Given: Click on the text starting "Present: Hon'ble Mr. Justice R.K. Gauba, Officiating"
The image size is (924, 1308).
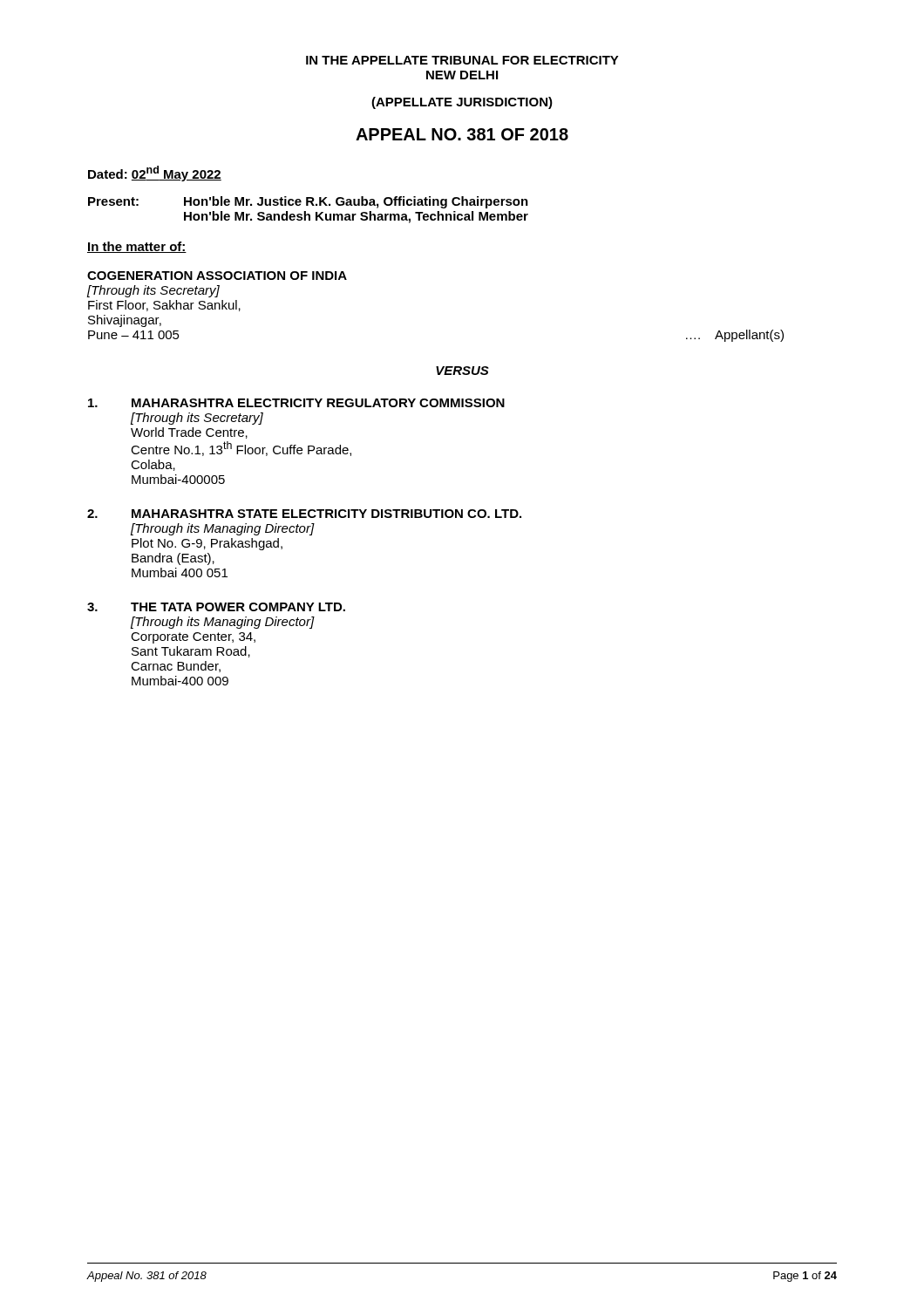Looking at the screenshot, I should [x=308, y=208].
